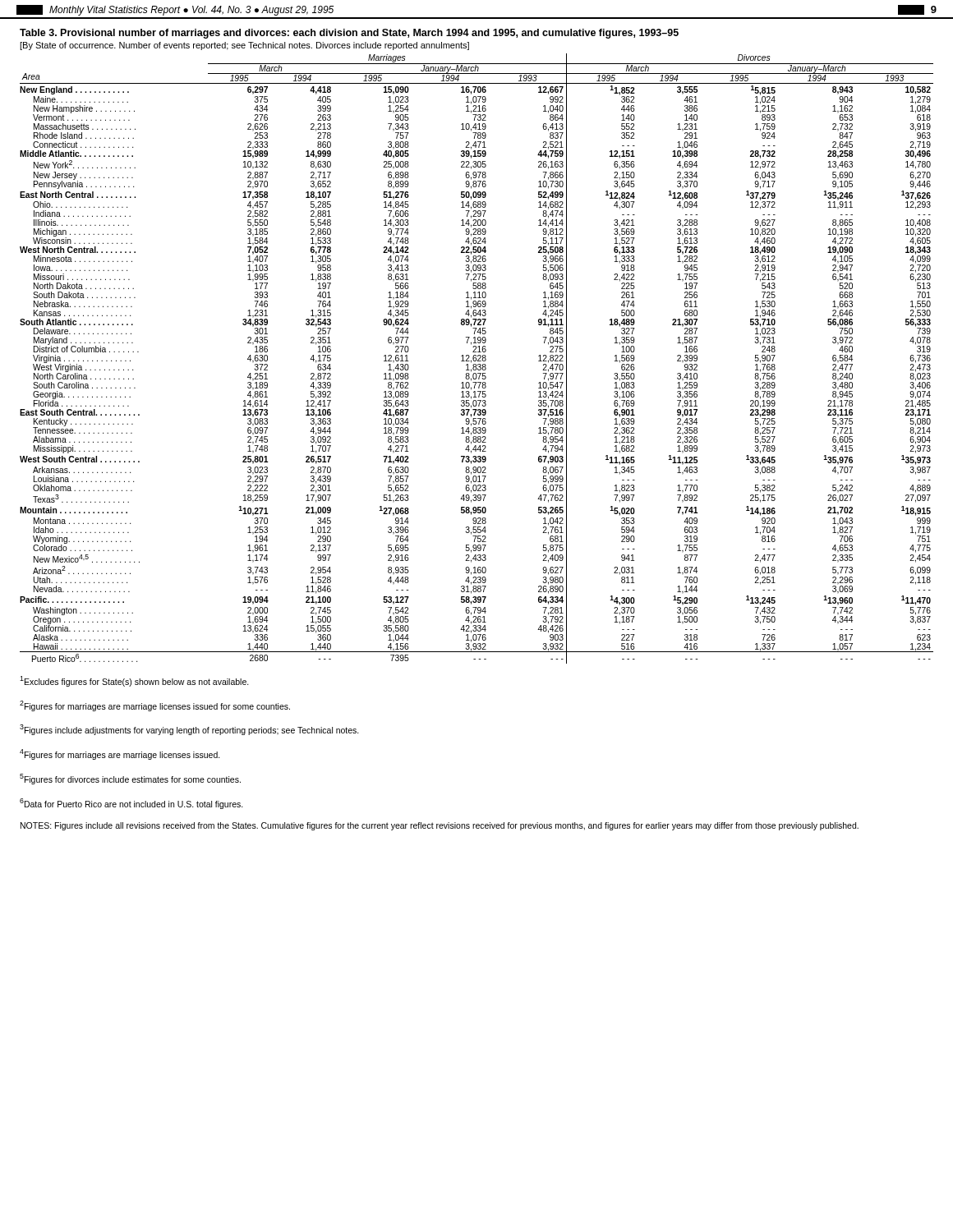Find the caption on this page that starts "[By State of occurrence. Number of"
This screenshot has width=953, height=1232.
[x=245, y=45]
